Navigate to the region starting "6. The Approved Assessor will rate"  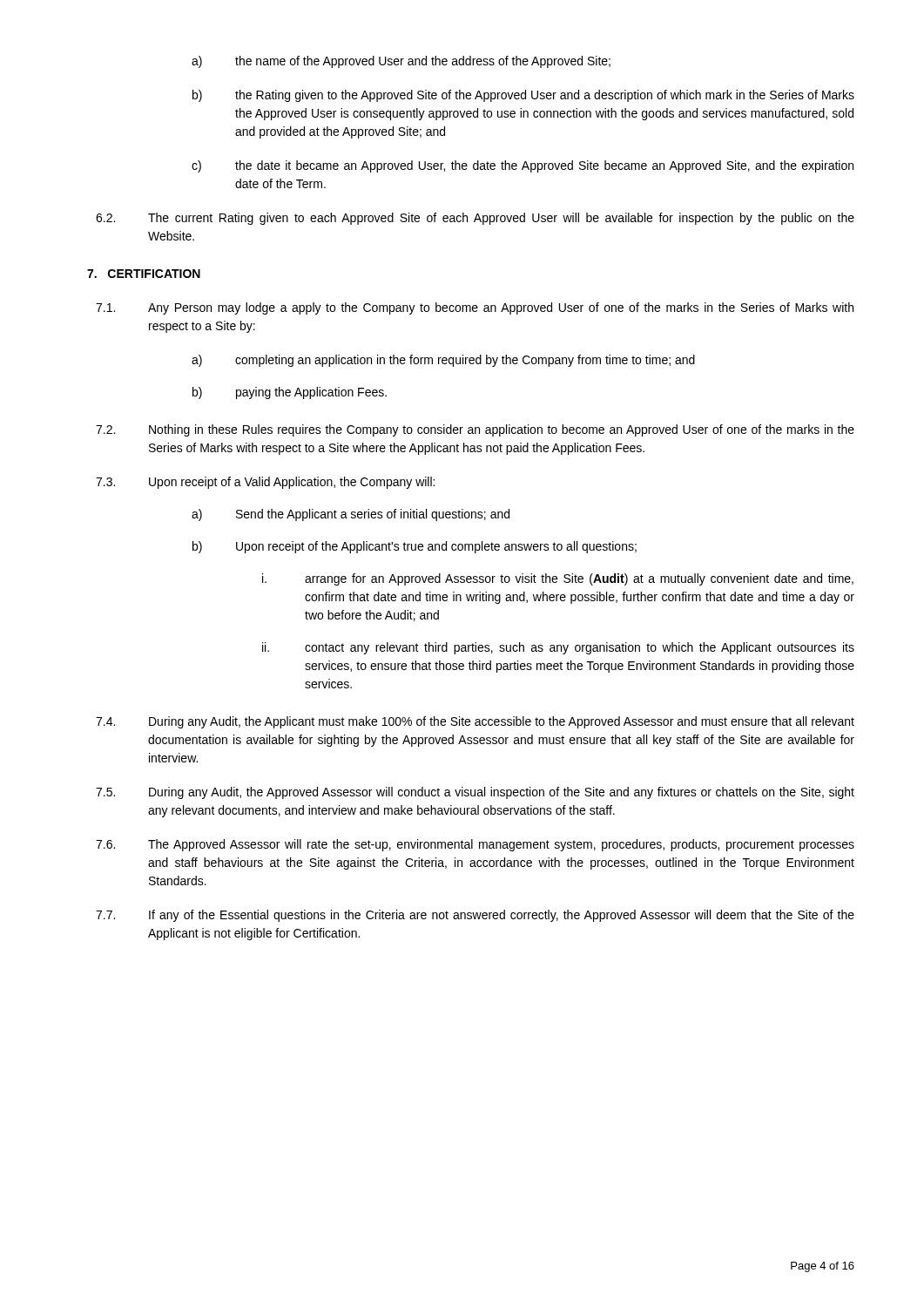[x=471, y=863]
